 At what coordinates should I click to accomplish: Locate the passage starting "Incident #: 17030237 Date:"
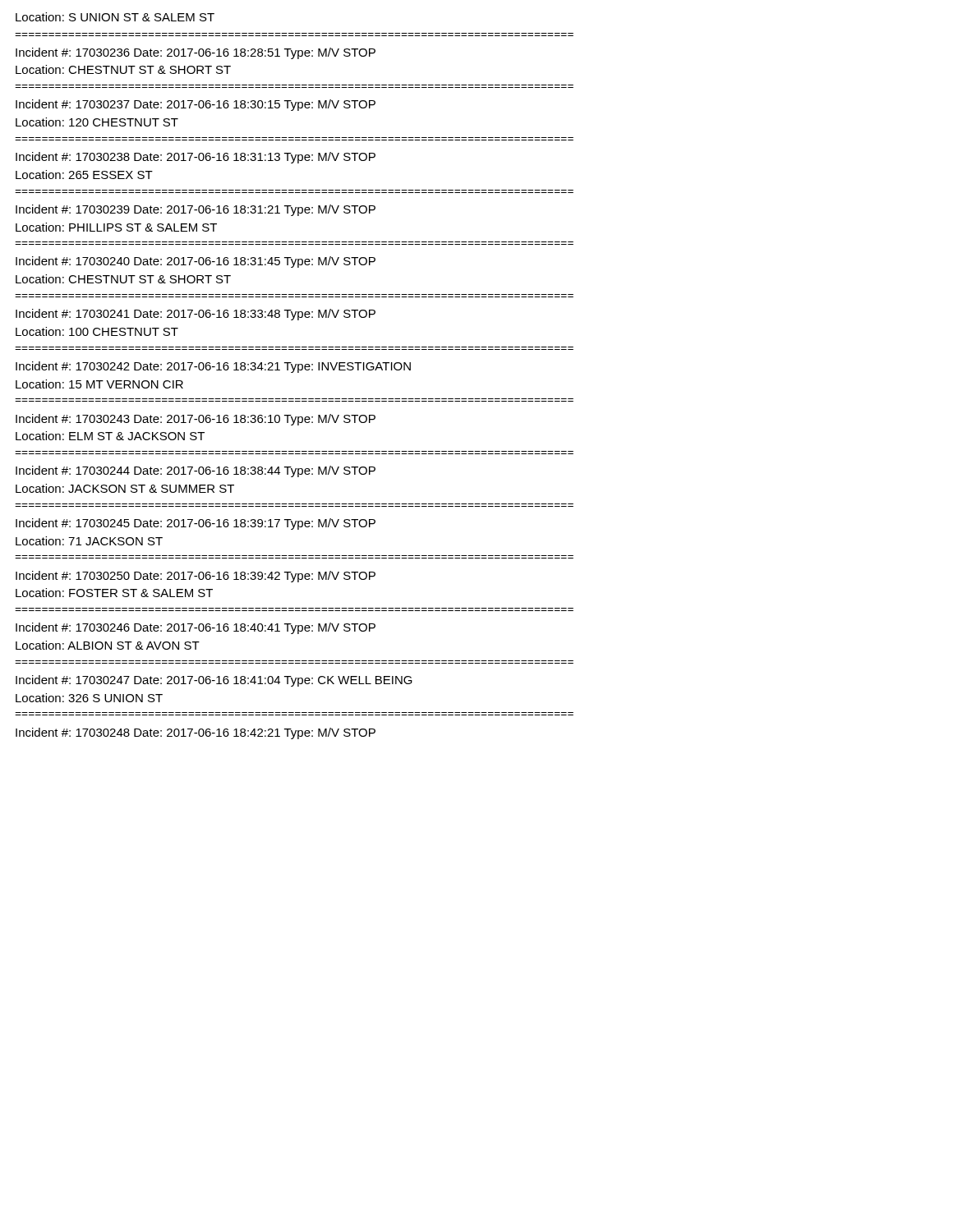(x=195, y=113)
